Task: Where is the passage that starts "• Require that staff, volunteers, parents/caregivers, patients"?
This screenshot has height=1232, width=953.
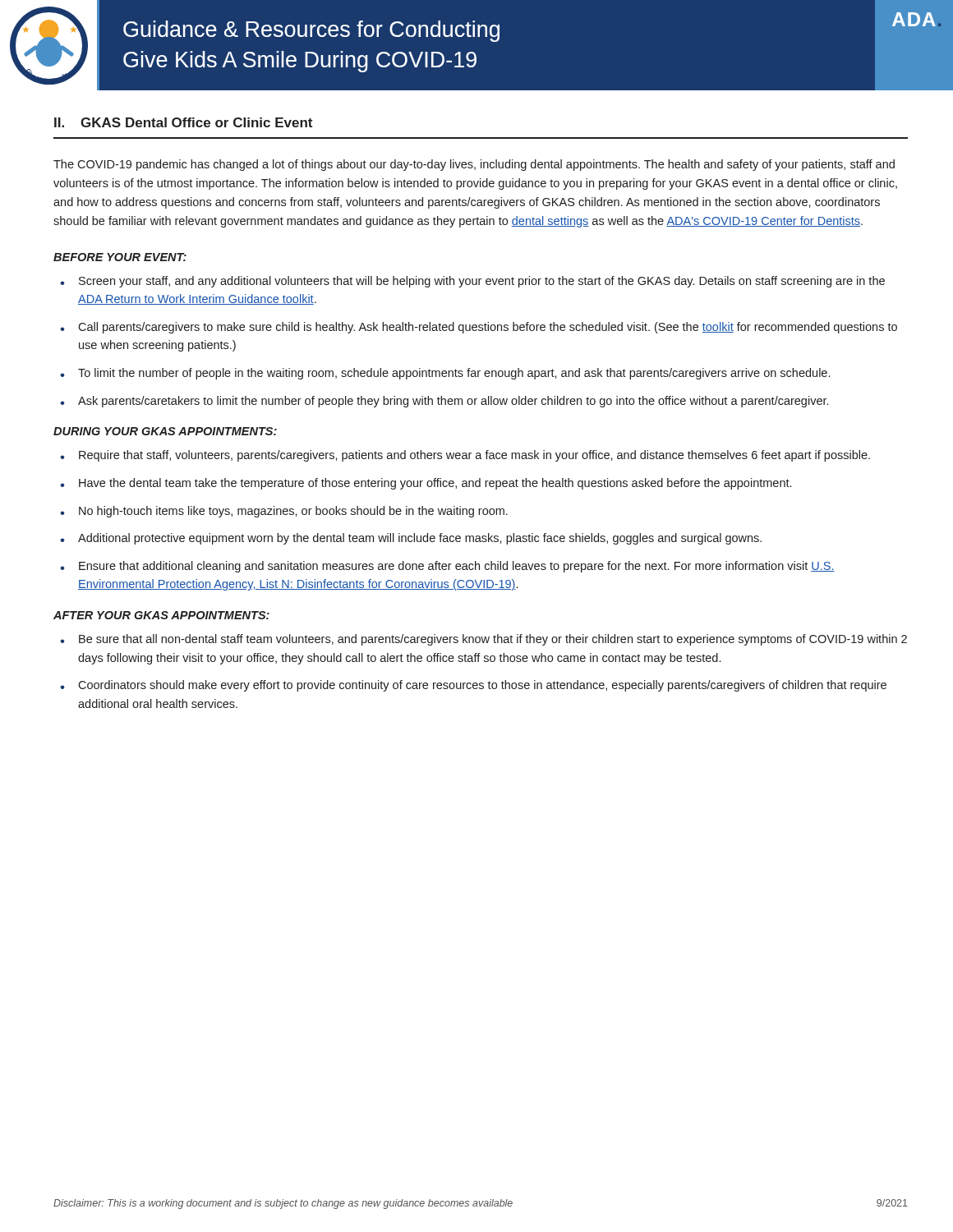Action: pos(465,456)
